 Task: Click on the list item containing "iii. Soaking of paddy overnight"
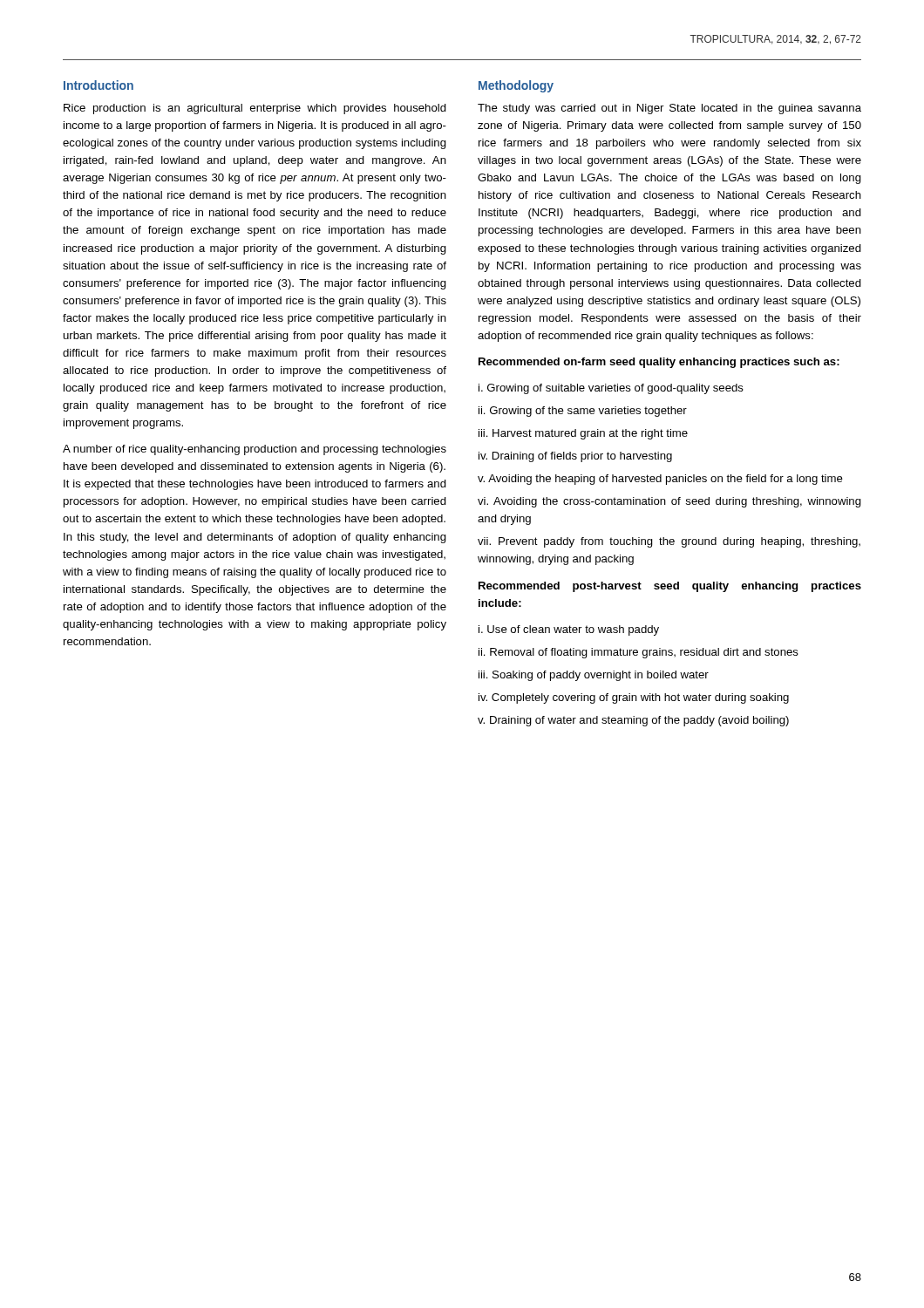click(593, 674)
